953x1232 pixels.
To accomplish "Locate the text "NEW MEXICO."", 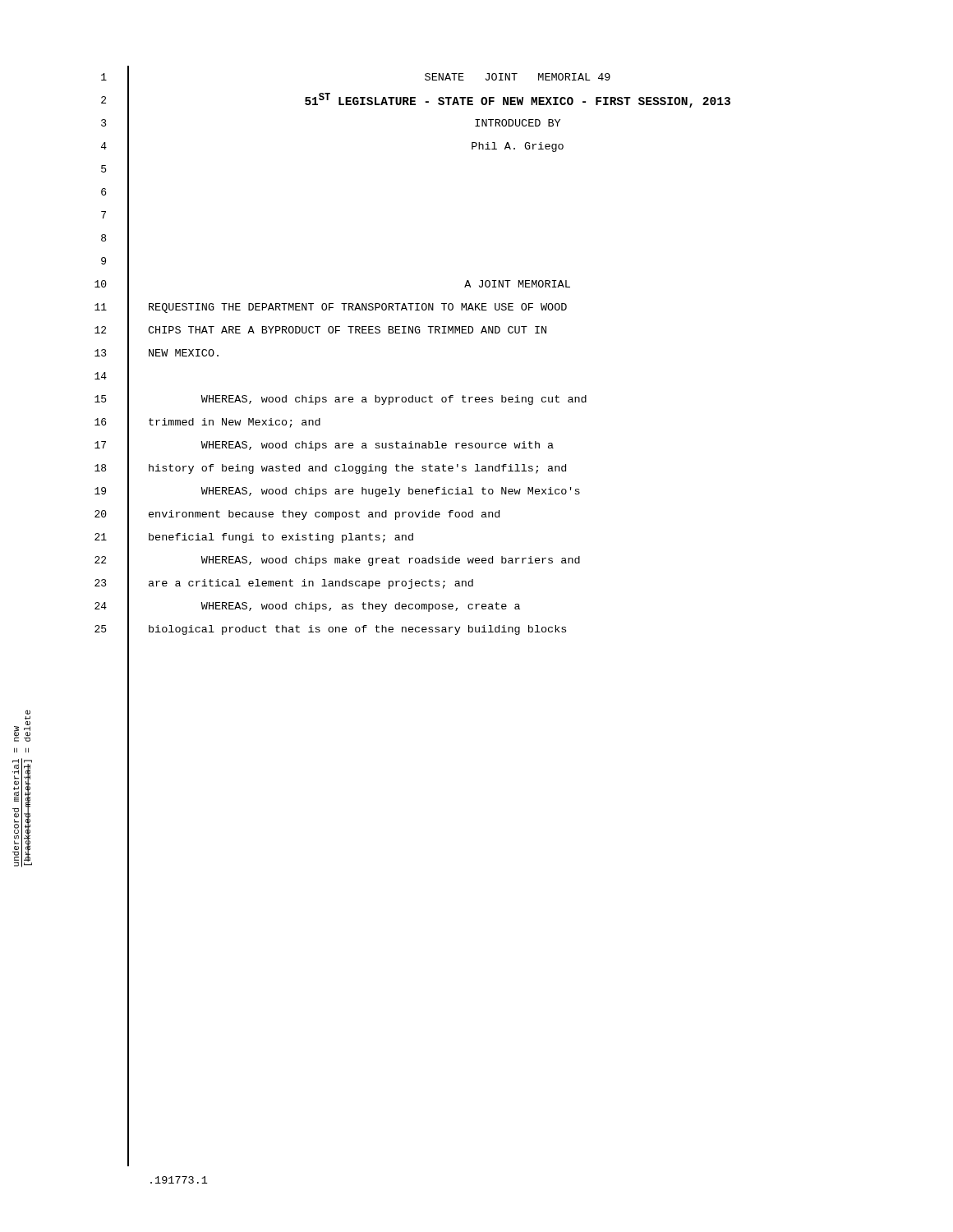I will (x=185, y=353).
